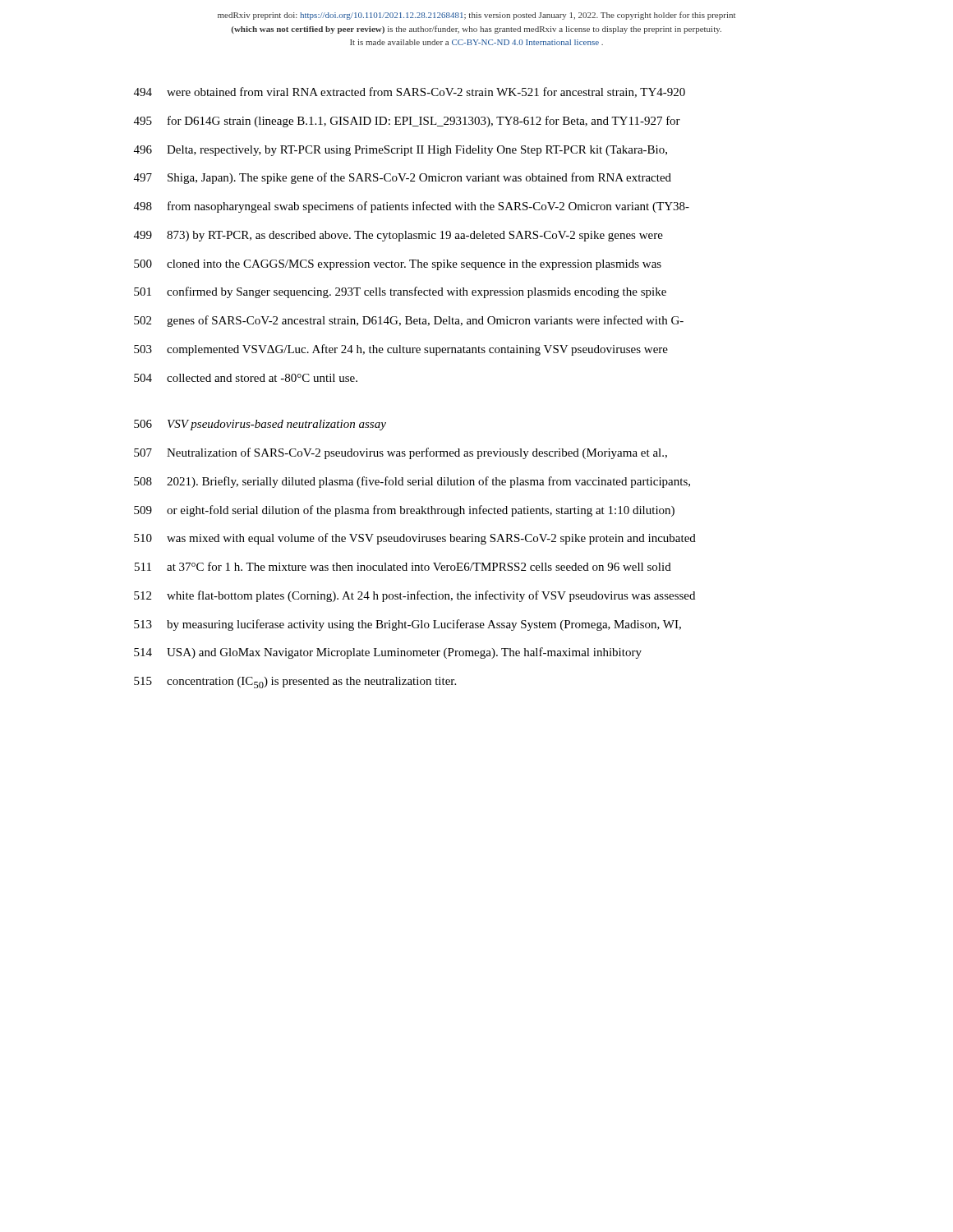
Task: Select the text block containing "502 genes of SARS-CoV-2 ancestral"
Action: coord(489,321)
